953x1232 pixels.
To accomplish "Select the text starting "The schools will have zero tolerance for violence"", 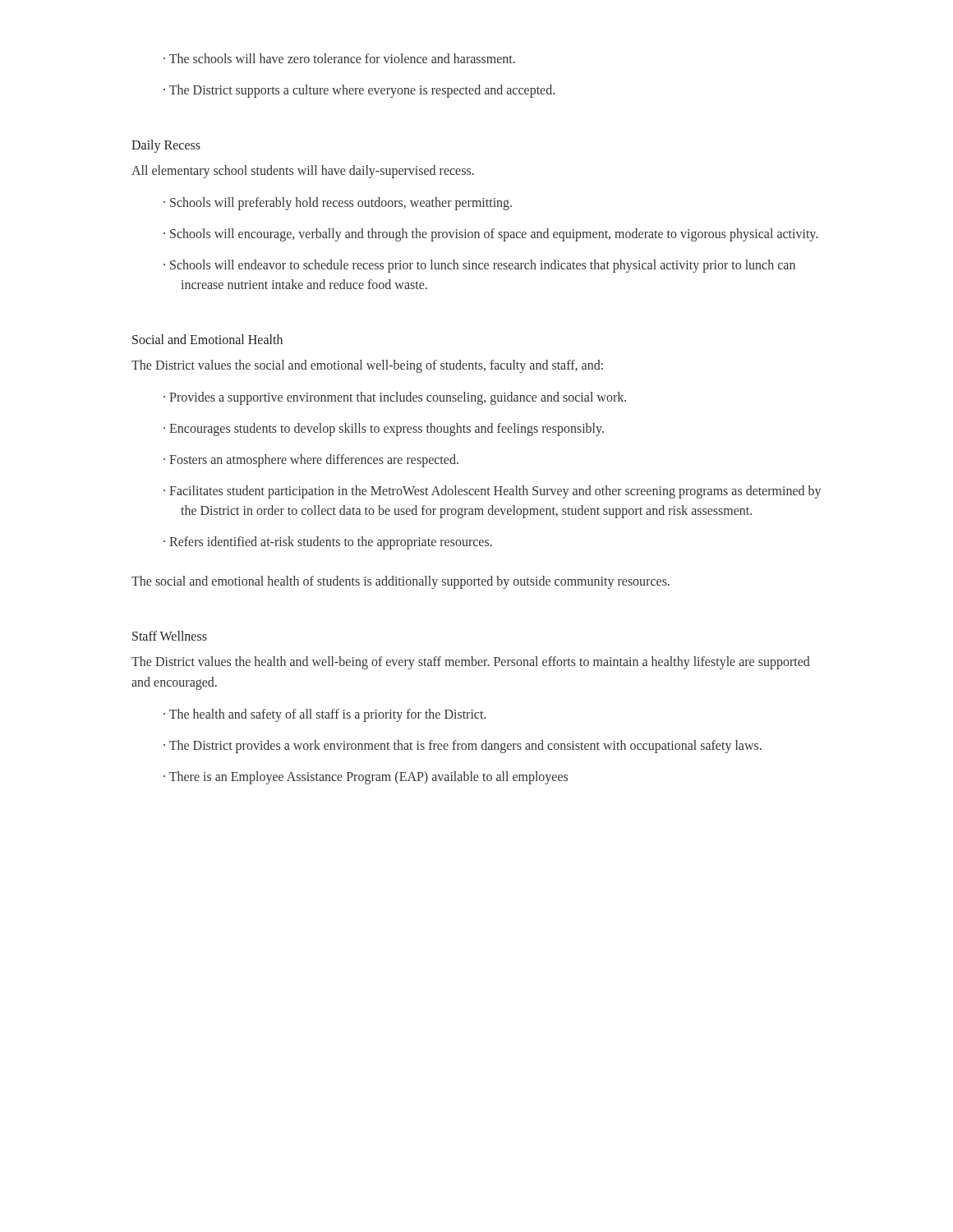I will 342,59.
